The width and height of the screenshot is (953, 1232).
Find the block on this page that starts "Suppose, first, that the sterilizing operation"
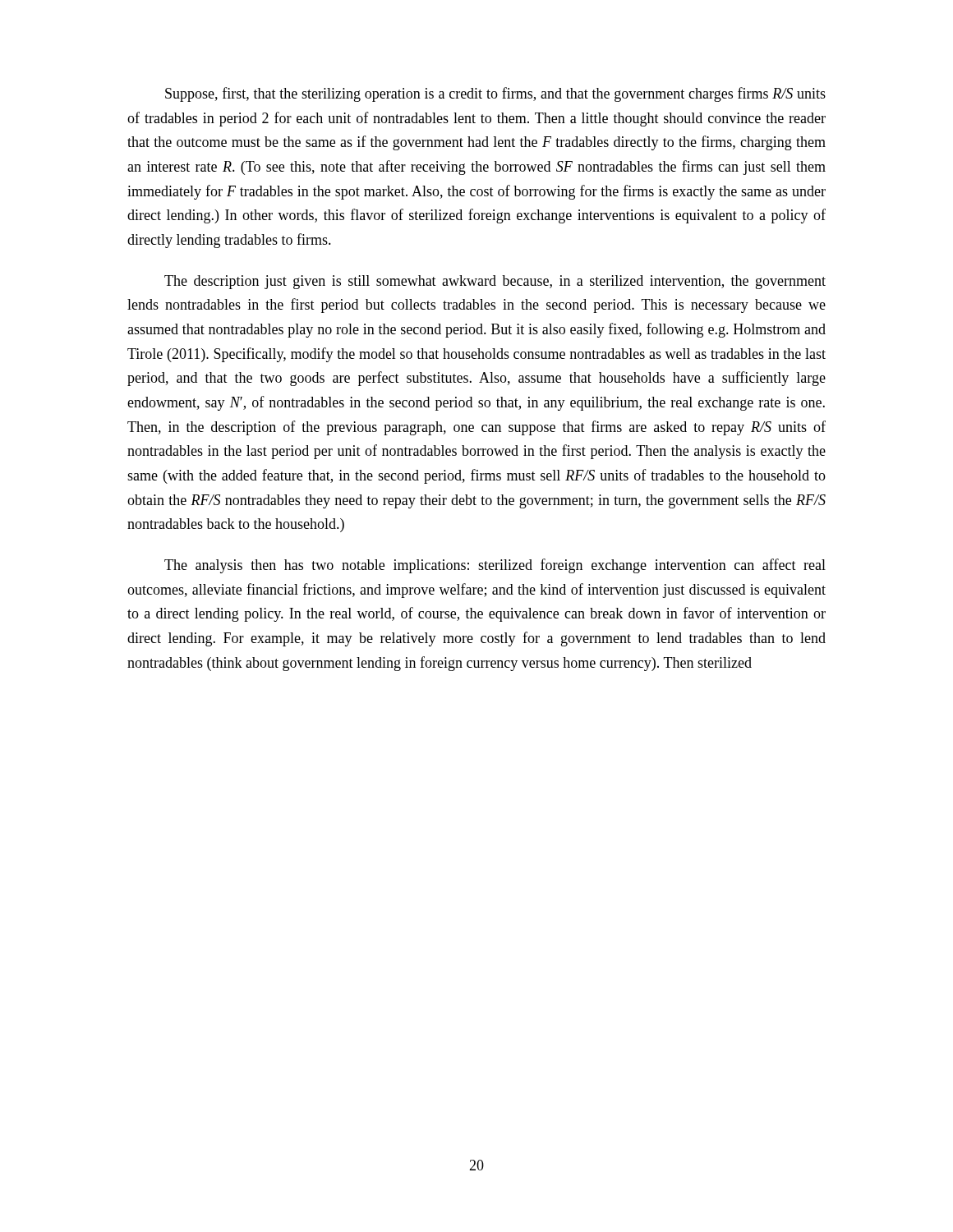point(476,167)
